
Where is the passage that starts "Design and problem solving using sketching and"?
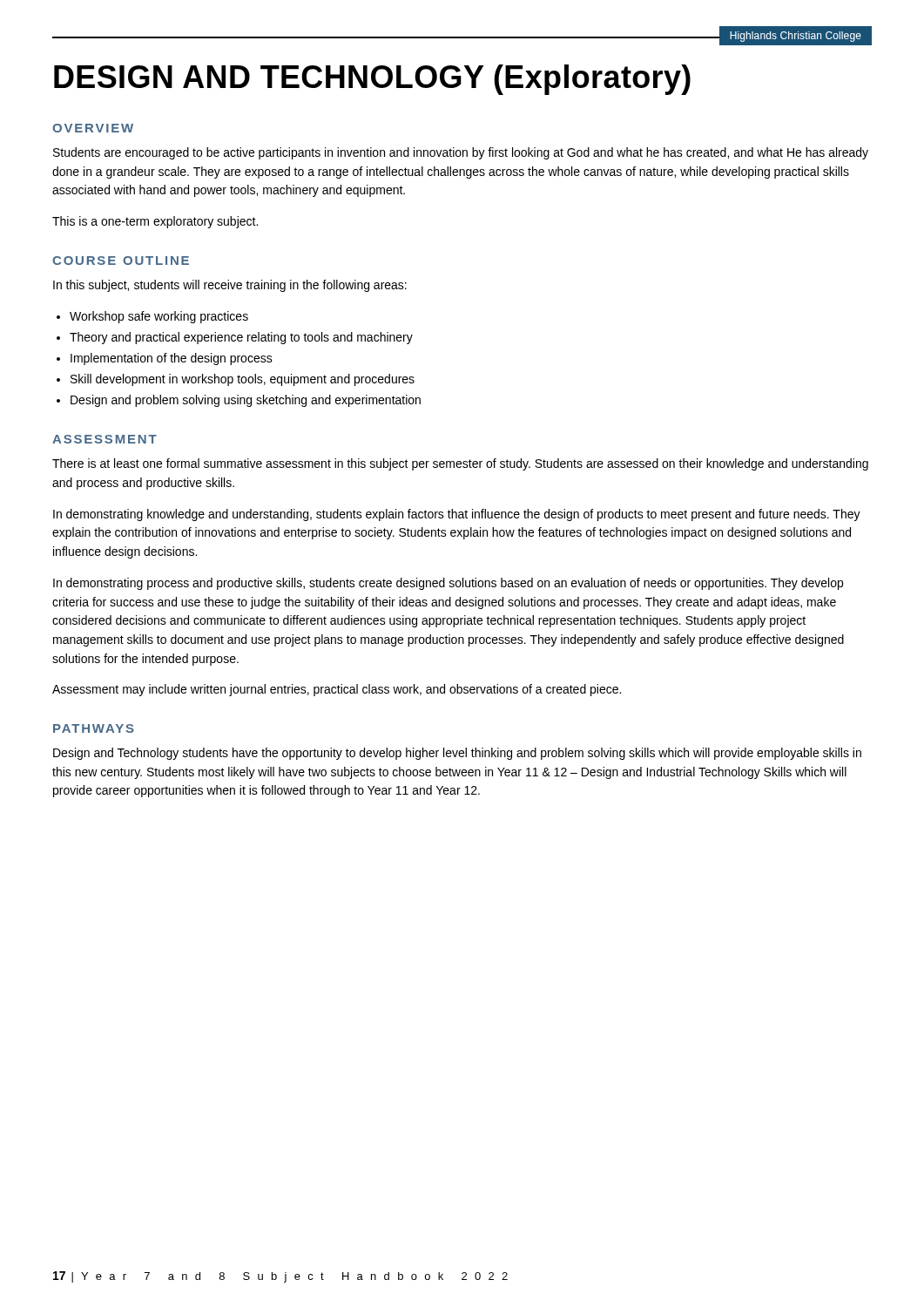tap(246, 400)
